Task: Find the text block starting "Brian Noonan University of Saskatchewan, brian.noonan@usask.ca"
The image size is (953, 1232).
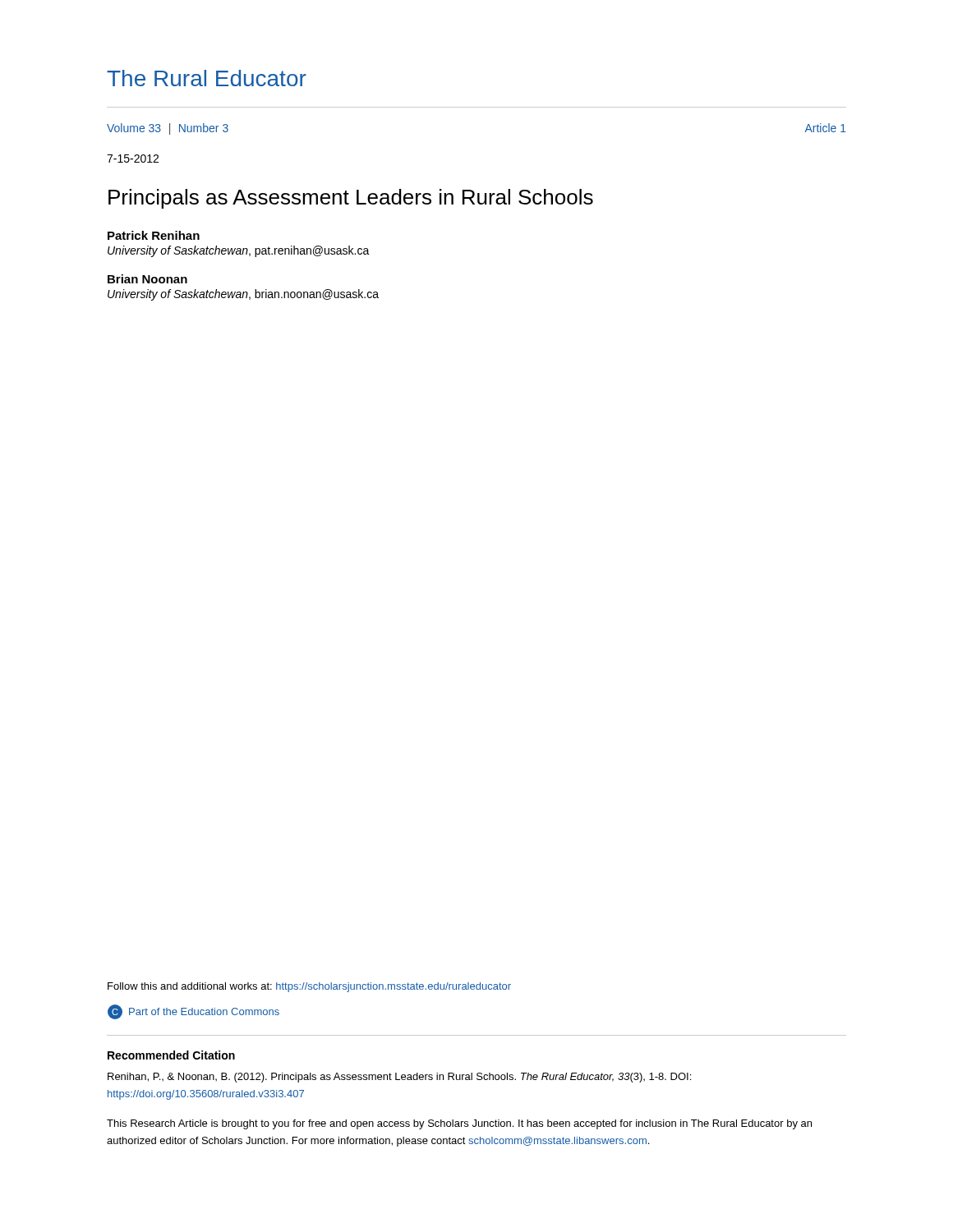Action: 147,279
